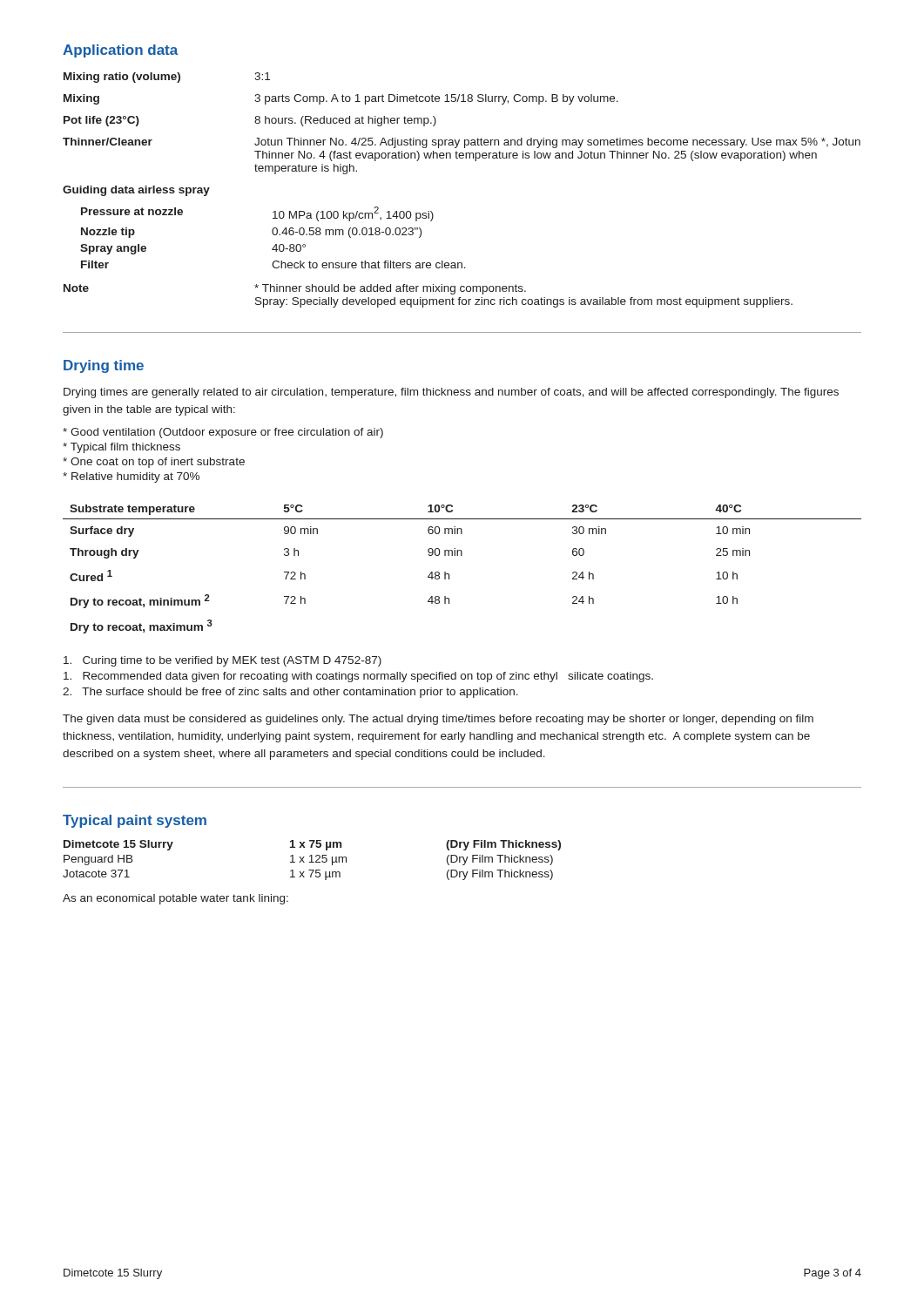The image size is (924, 1307).
Task: Locate the block starting "As an economical potable water tank"
Action: (x=176, y=898)
